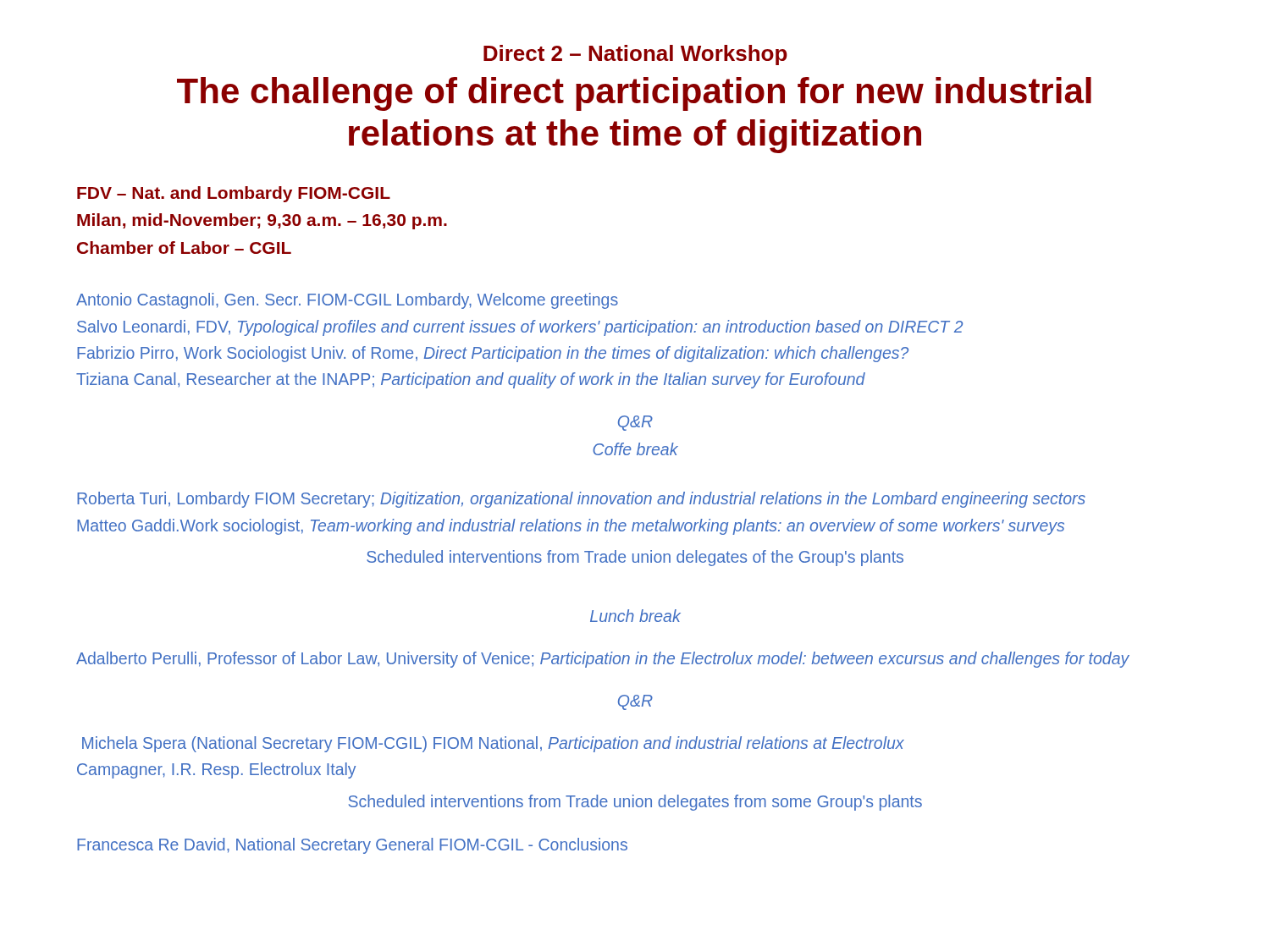
Task: Point to the block beginning "Francesca Re David, National Secretary General FIOM-CGIL -"
Action: pyautogui.click(x=352, y=844)
